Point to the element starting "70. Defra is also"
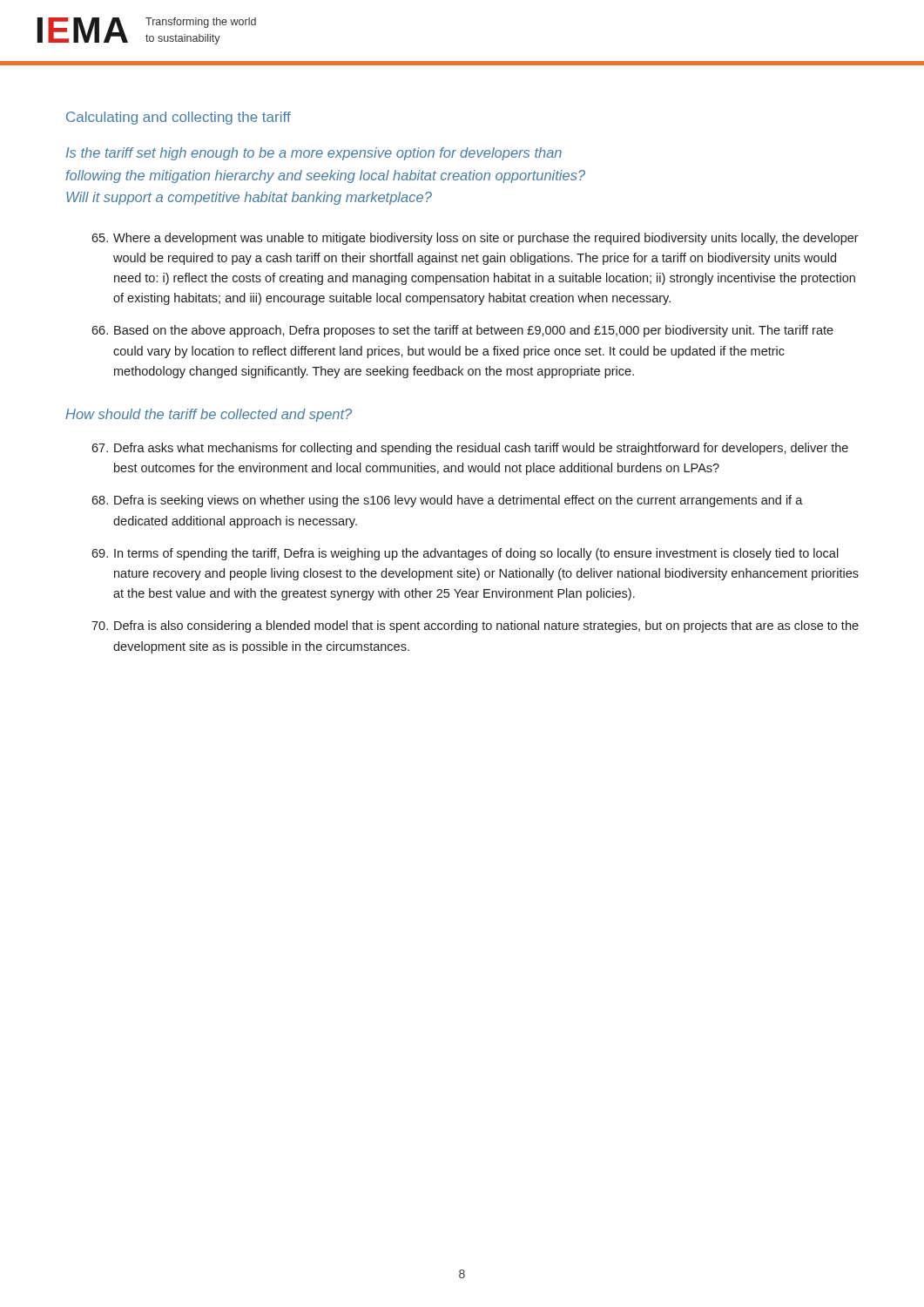This screenshot has height=1307, width=924. [462, 637]
